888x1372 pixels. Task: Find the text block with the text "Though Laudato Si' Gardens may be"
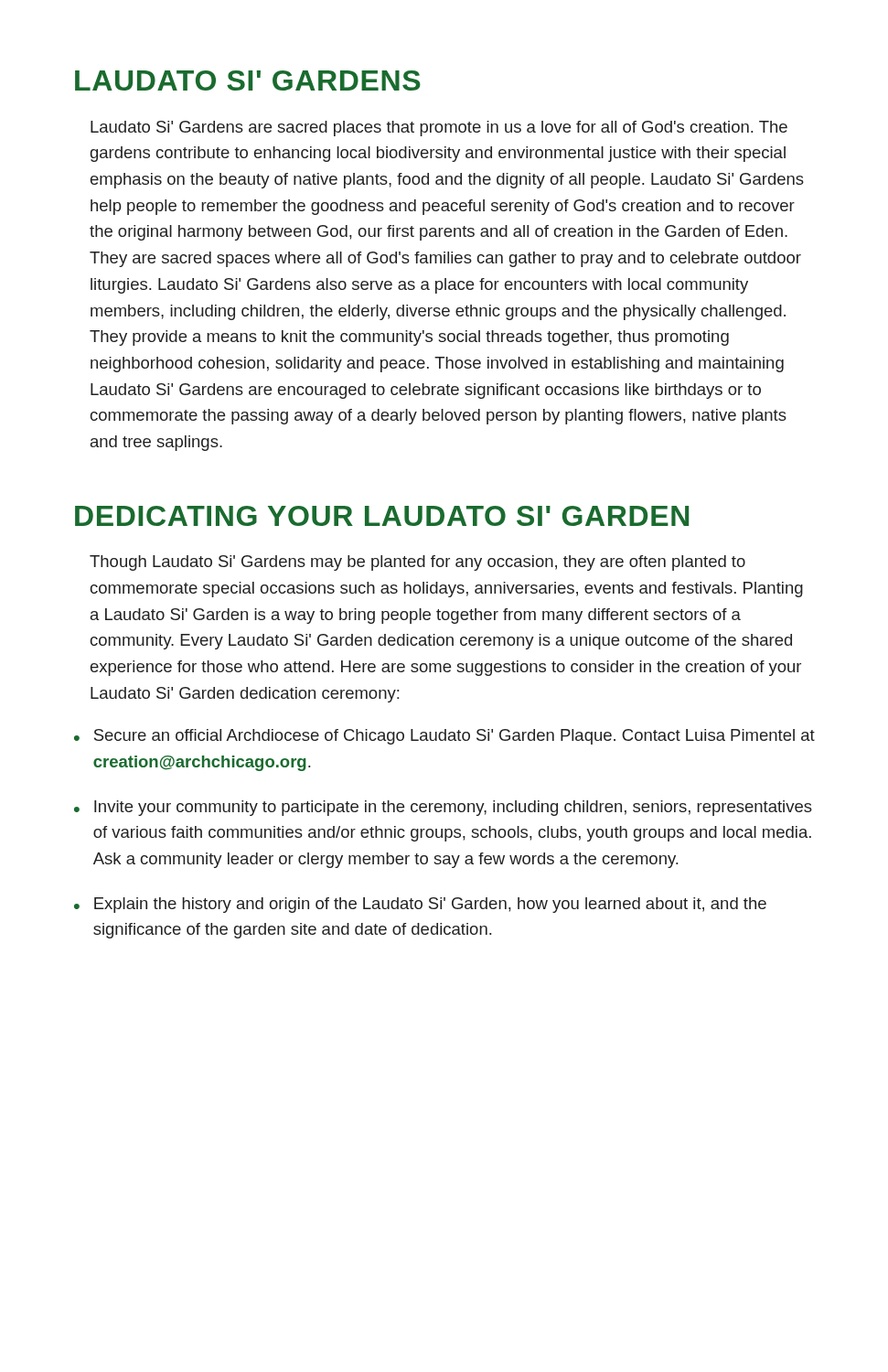(446, 627)
